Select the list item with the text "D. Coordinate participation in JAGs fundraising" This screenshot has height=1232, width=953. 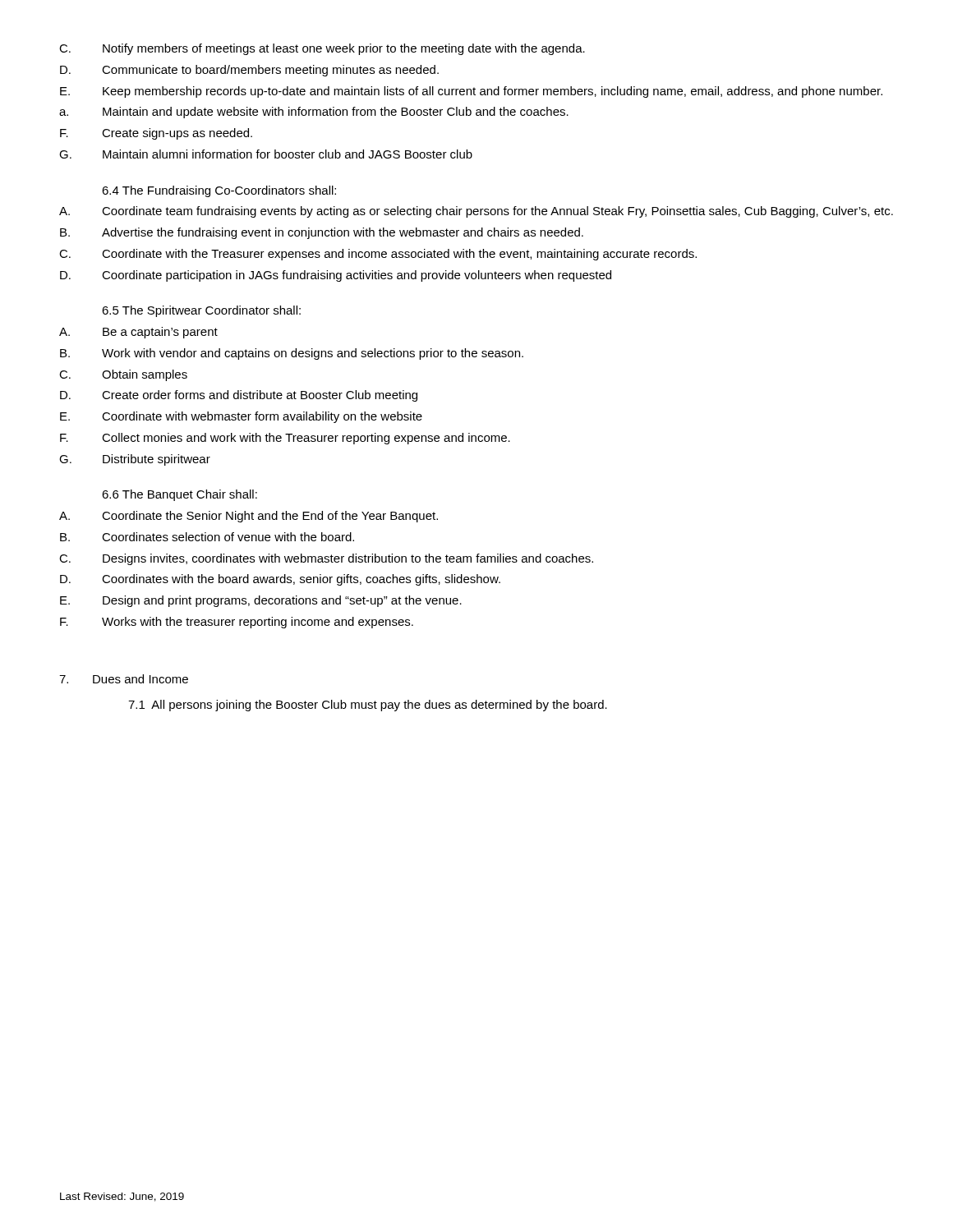pyautogui.click(x=476, y=275)
